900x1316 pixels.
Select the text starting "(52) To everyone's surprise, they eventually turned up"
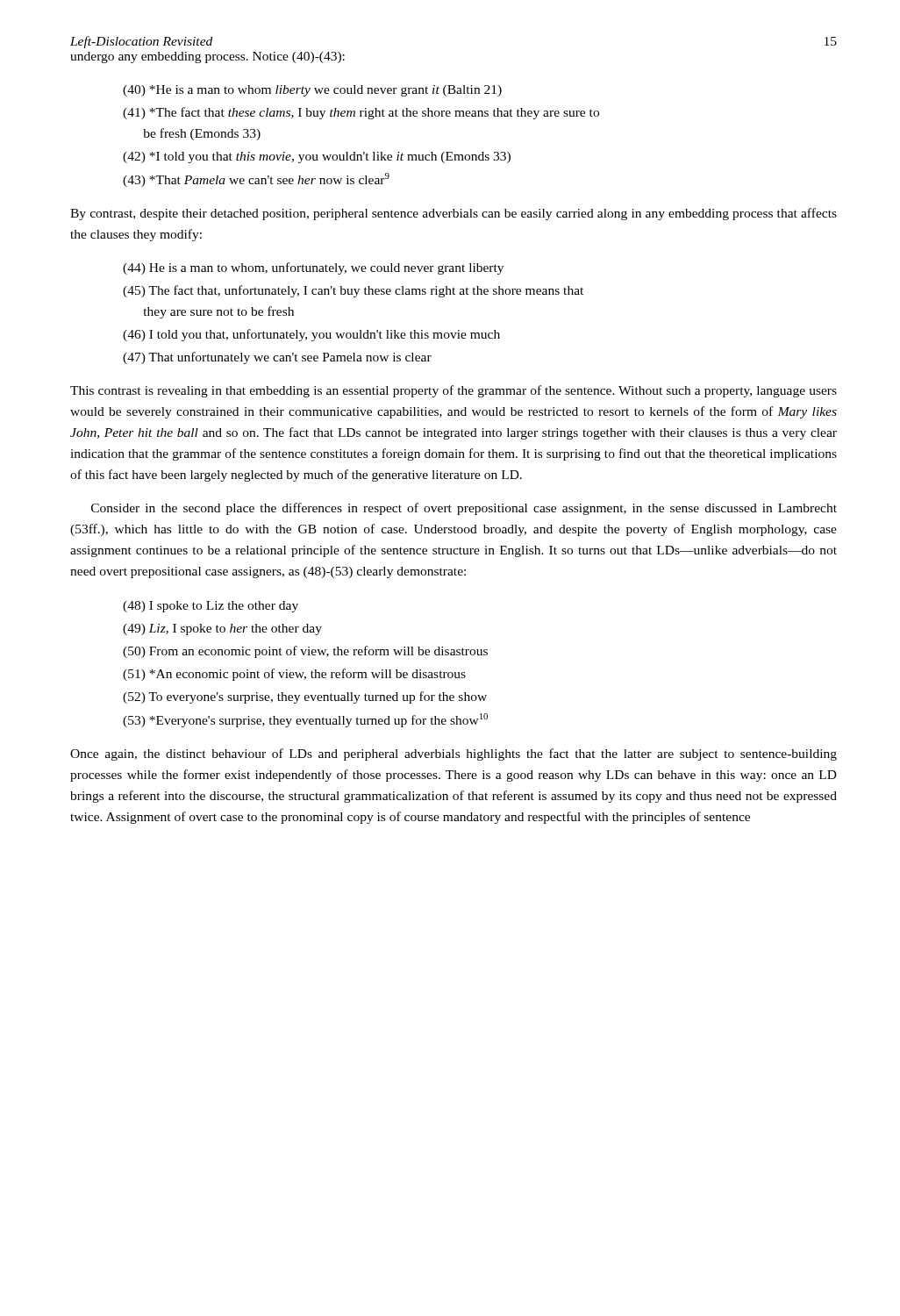point(305,696)
